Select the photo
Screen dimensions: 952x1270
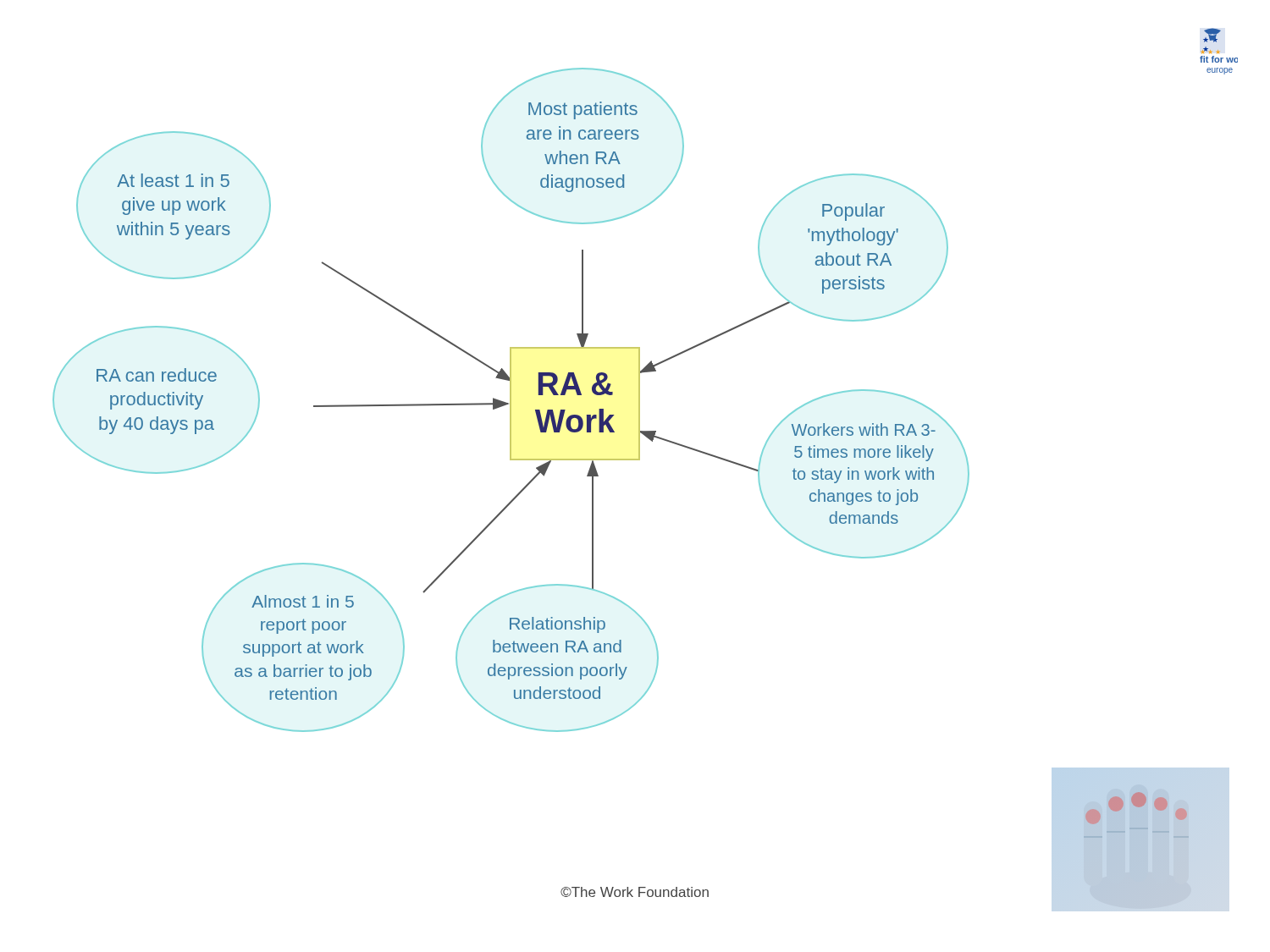[x=1140, y=839]
